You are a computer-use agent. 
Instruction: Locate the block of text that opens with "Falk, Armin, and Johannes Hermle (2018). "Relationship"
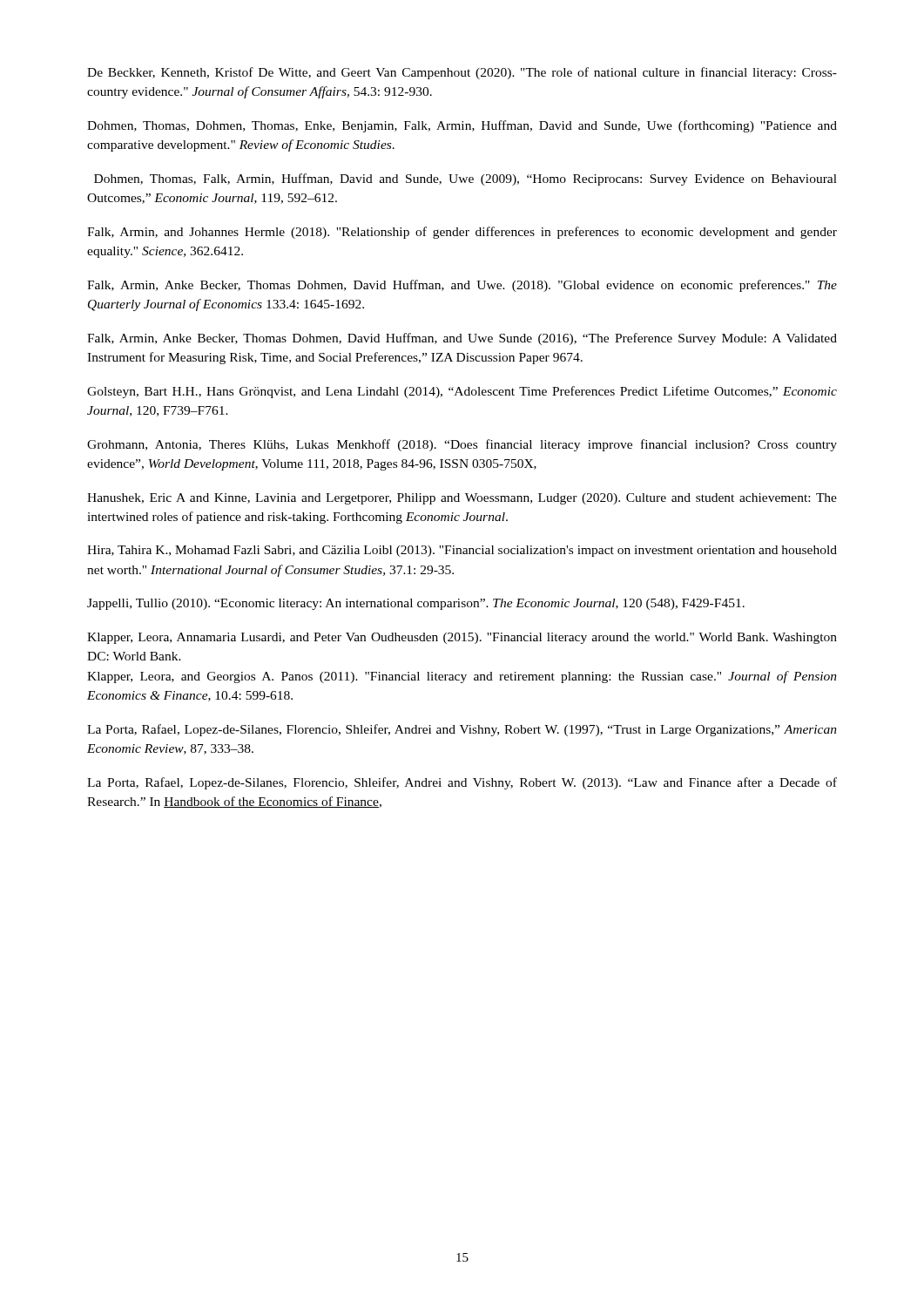[462, 241]
